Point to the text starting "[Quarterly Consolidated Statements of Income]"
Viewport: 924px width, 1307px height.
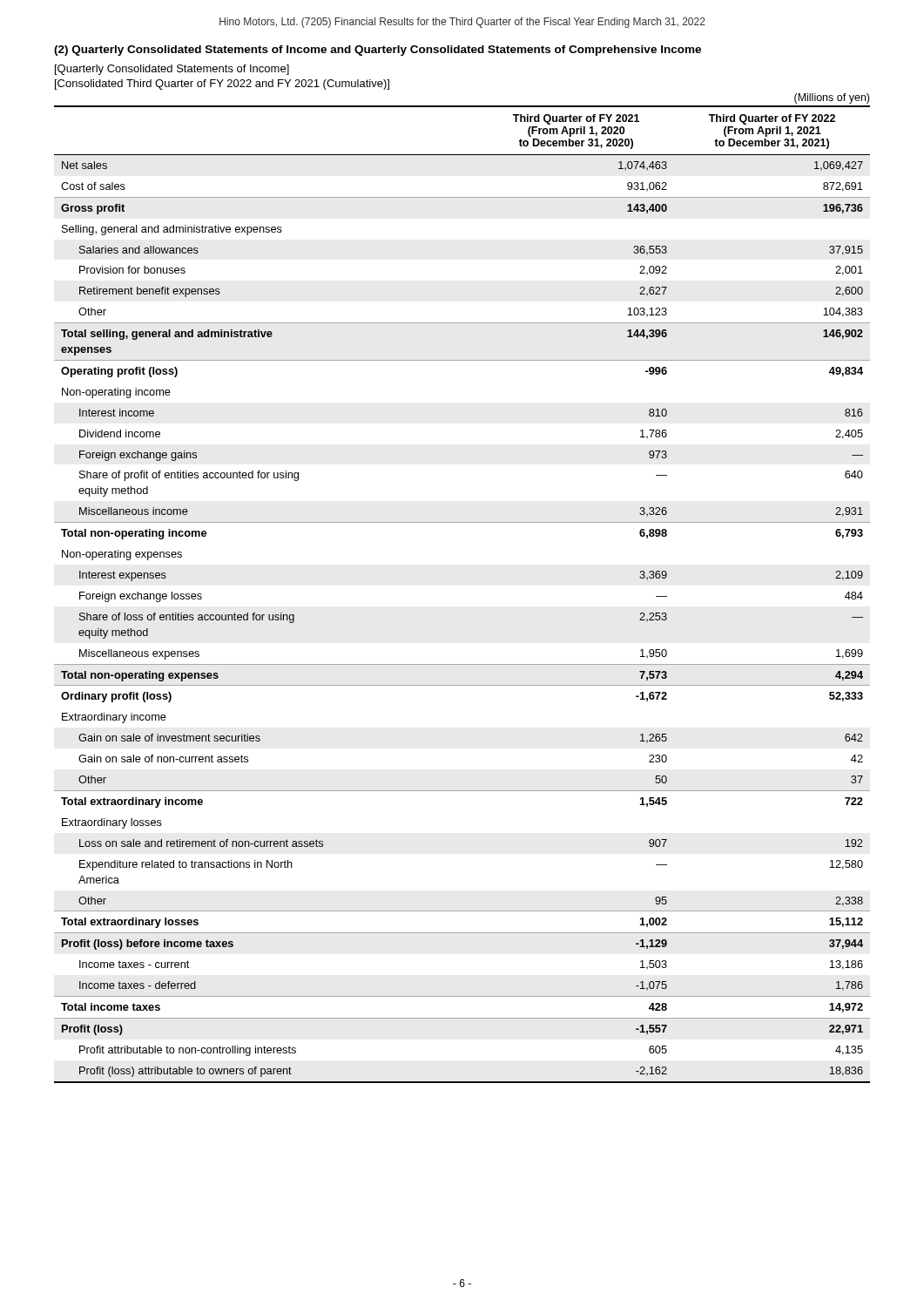click(x=172, y=68)
